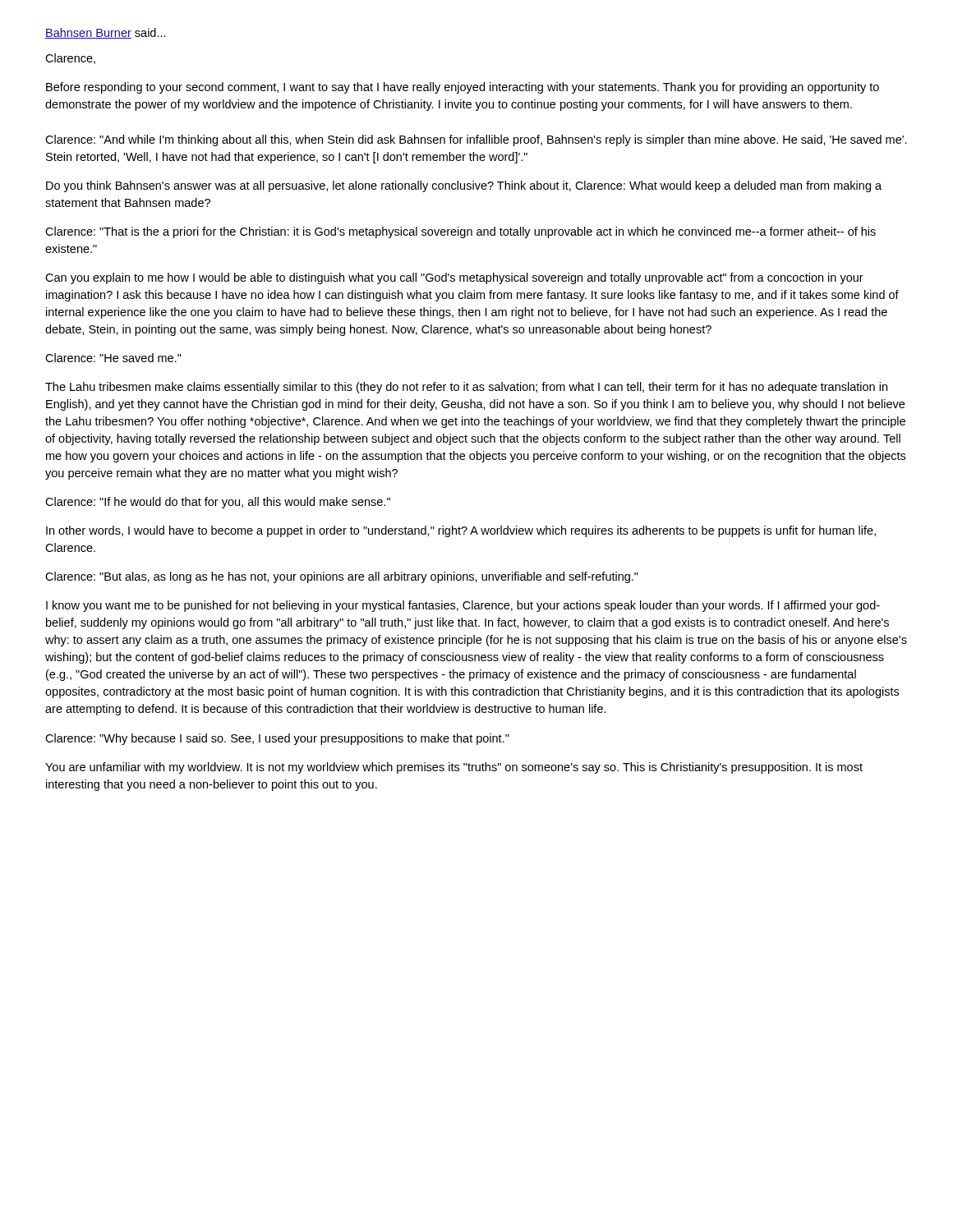Locate the text block starting "Bahnsen Burner said..."
The height and width of the screenshot is (1232, 953).
pyautogui.click(x=106, y=33)
